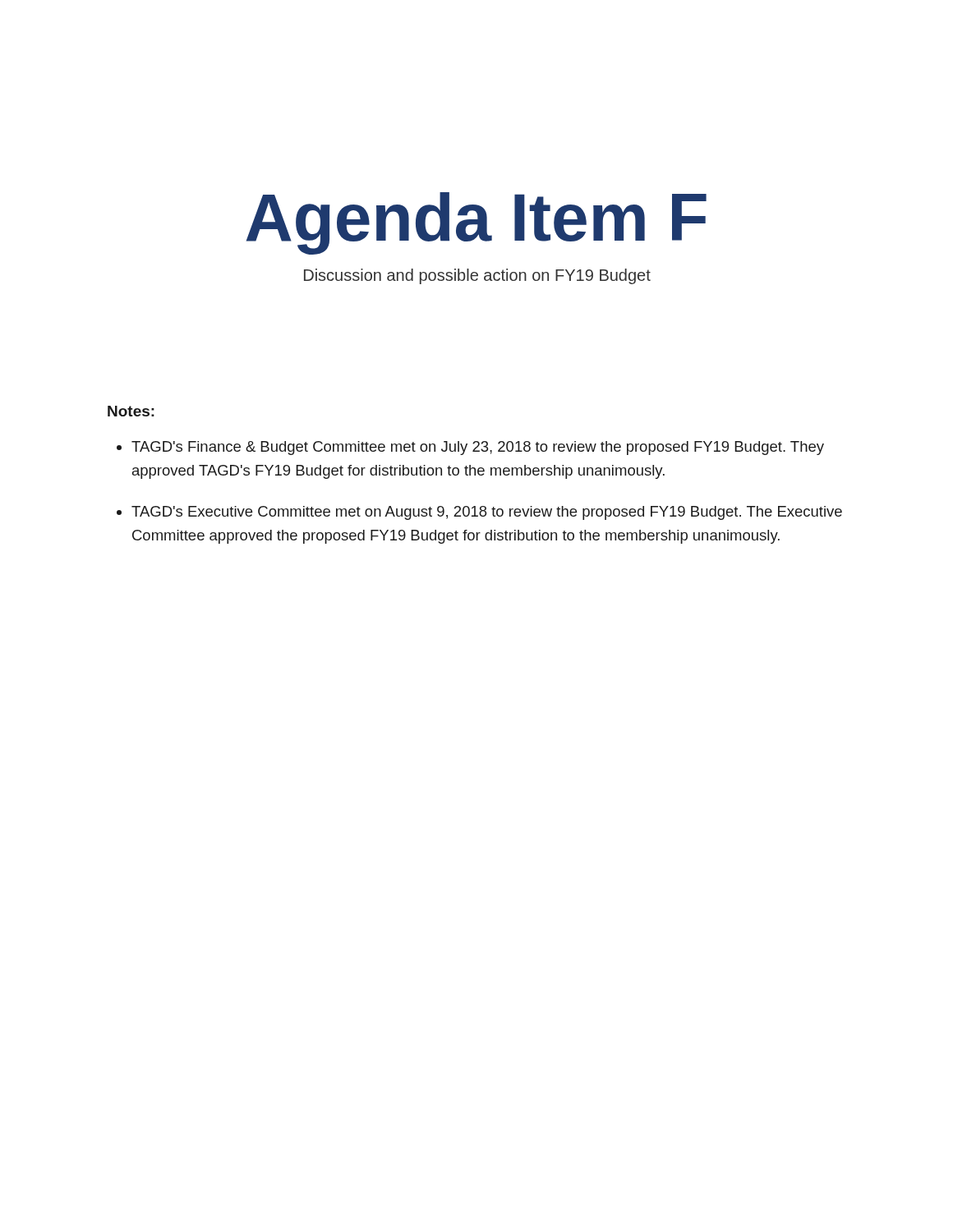
Task: Find the caption on this page that starts "Discussion and possible action on FY19"
Action: (476, 275)
